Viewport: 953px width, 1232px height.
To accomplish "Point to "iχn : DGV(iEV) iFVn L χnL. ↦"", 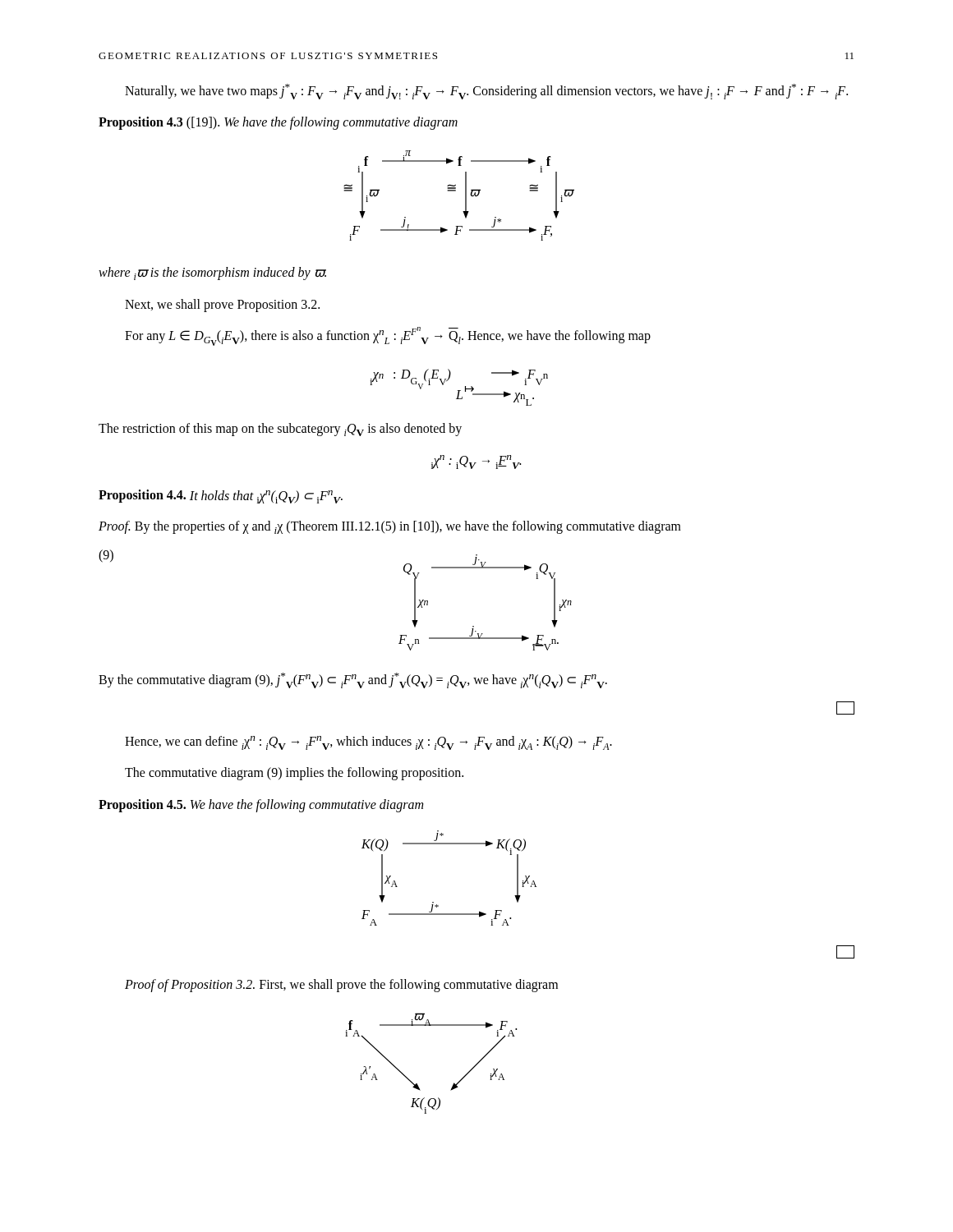I will coord(476,383).
